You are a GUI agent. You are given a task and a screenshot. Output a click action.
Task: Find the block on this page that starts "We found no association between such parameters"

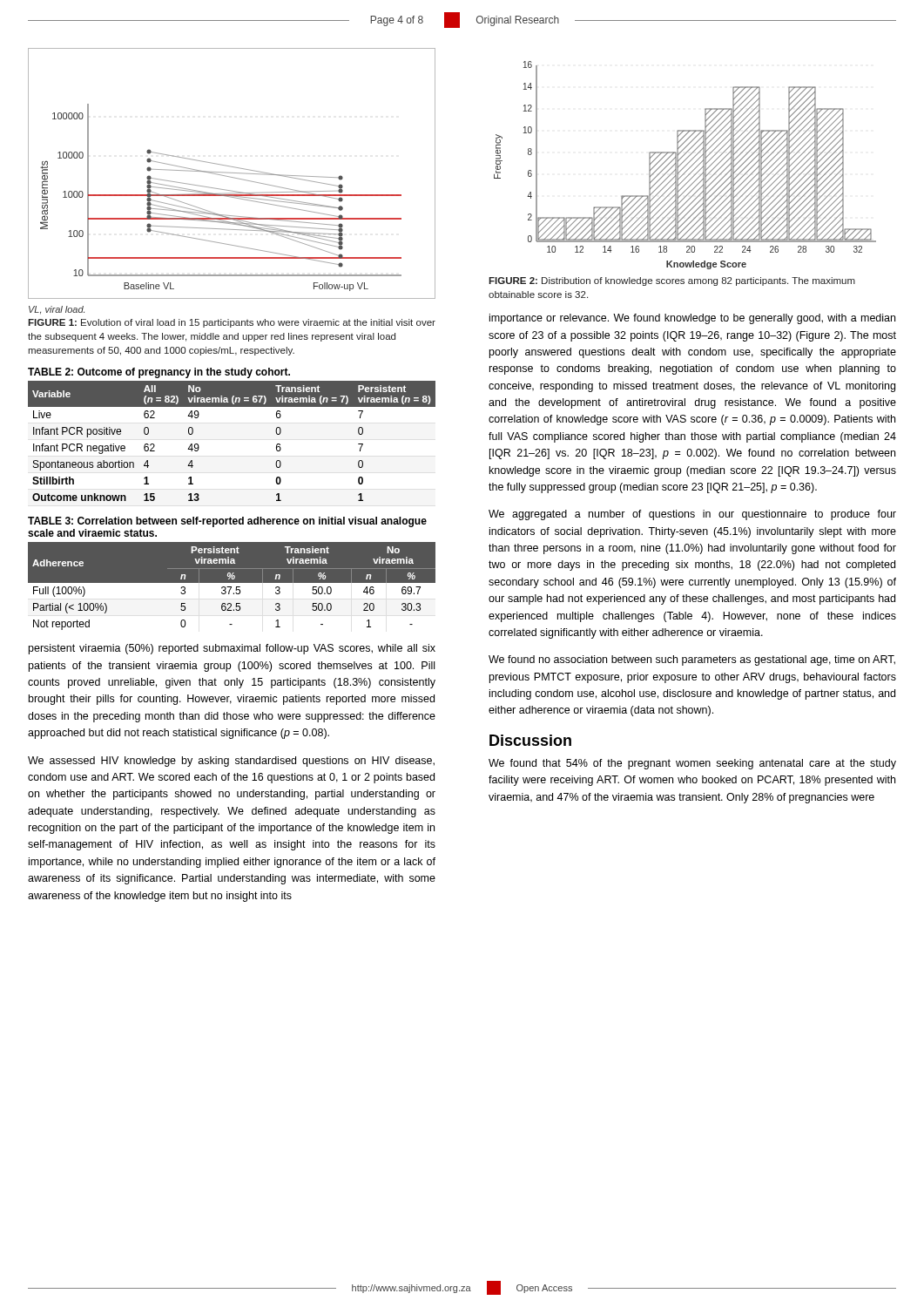tap(692, 685)
